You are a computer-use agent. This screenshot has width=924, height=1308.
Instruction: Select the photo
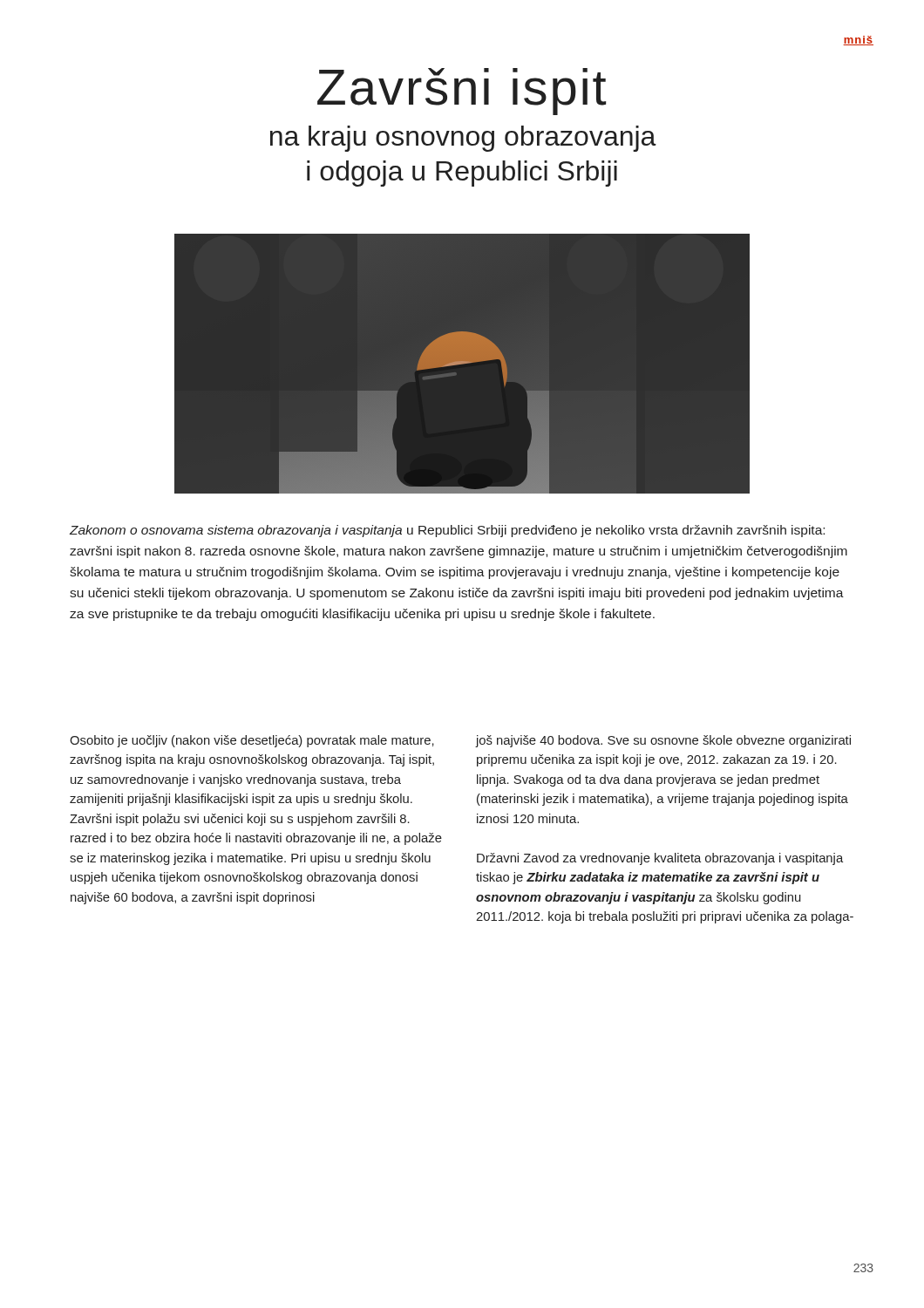462,365
